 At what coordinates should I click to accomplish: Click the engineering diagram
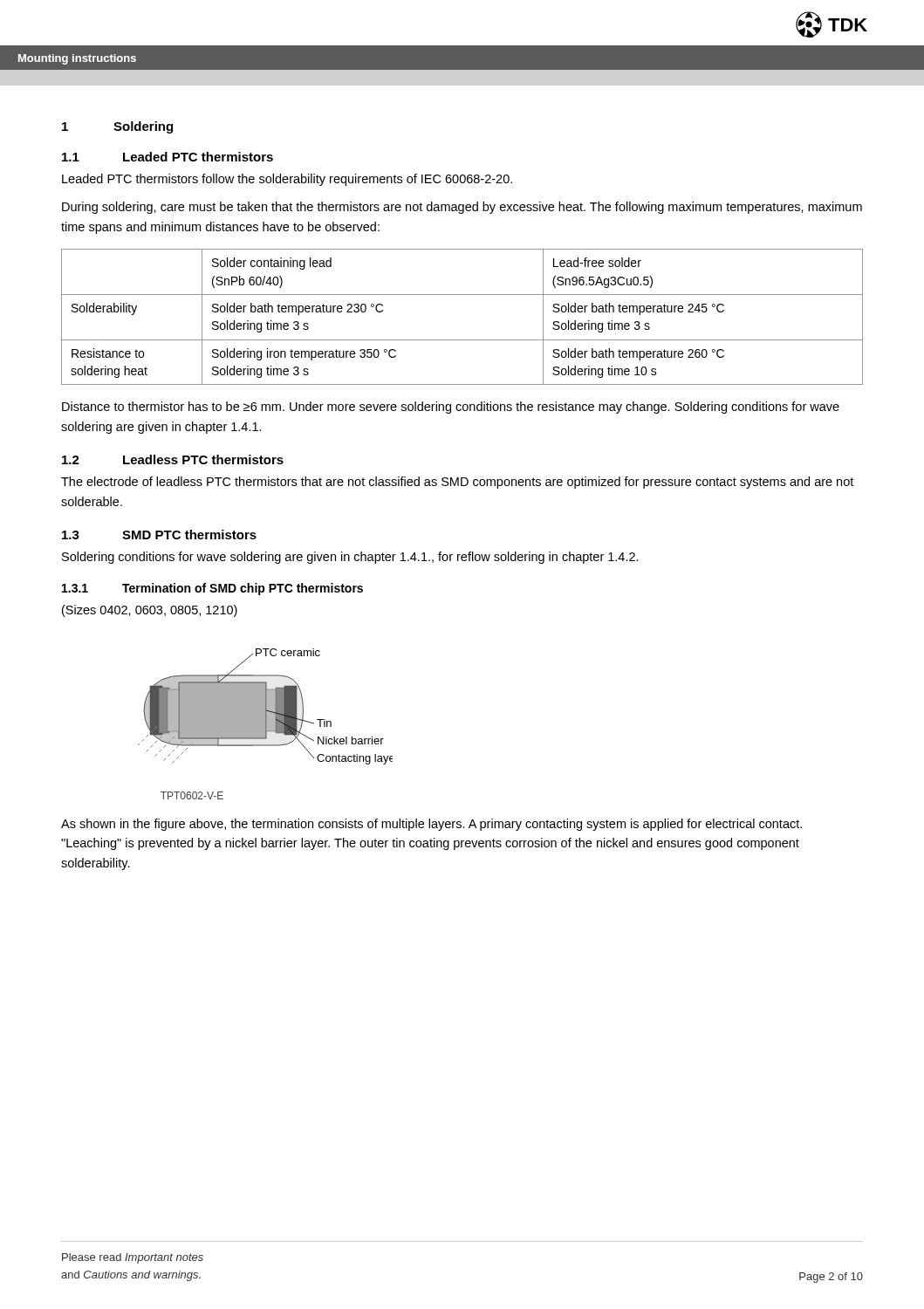tap(471, 720)
